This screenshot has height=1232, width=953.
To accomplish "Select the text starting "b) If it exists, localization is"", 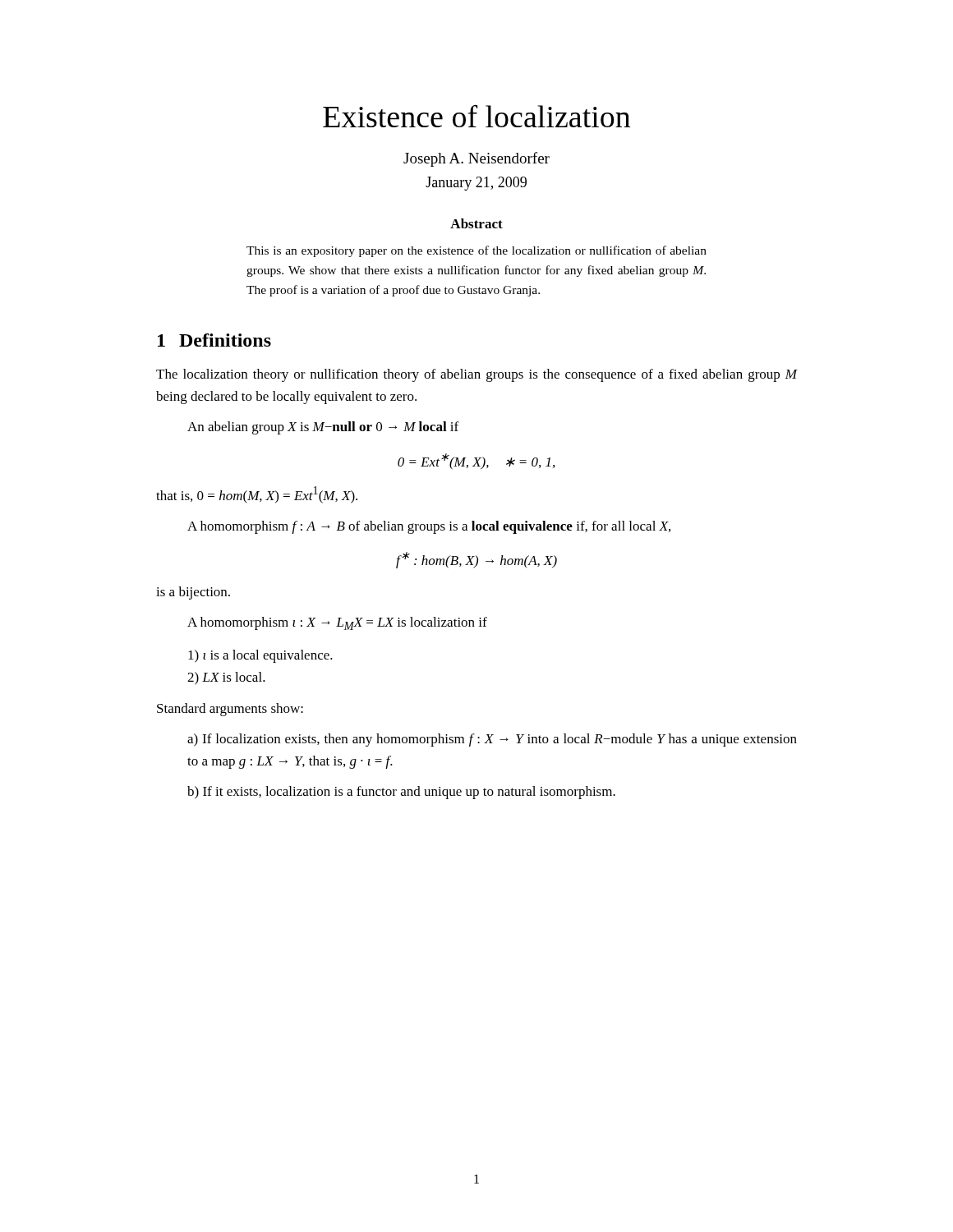I will 402,791.
